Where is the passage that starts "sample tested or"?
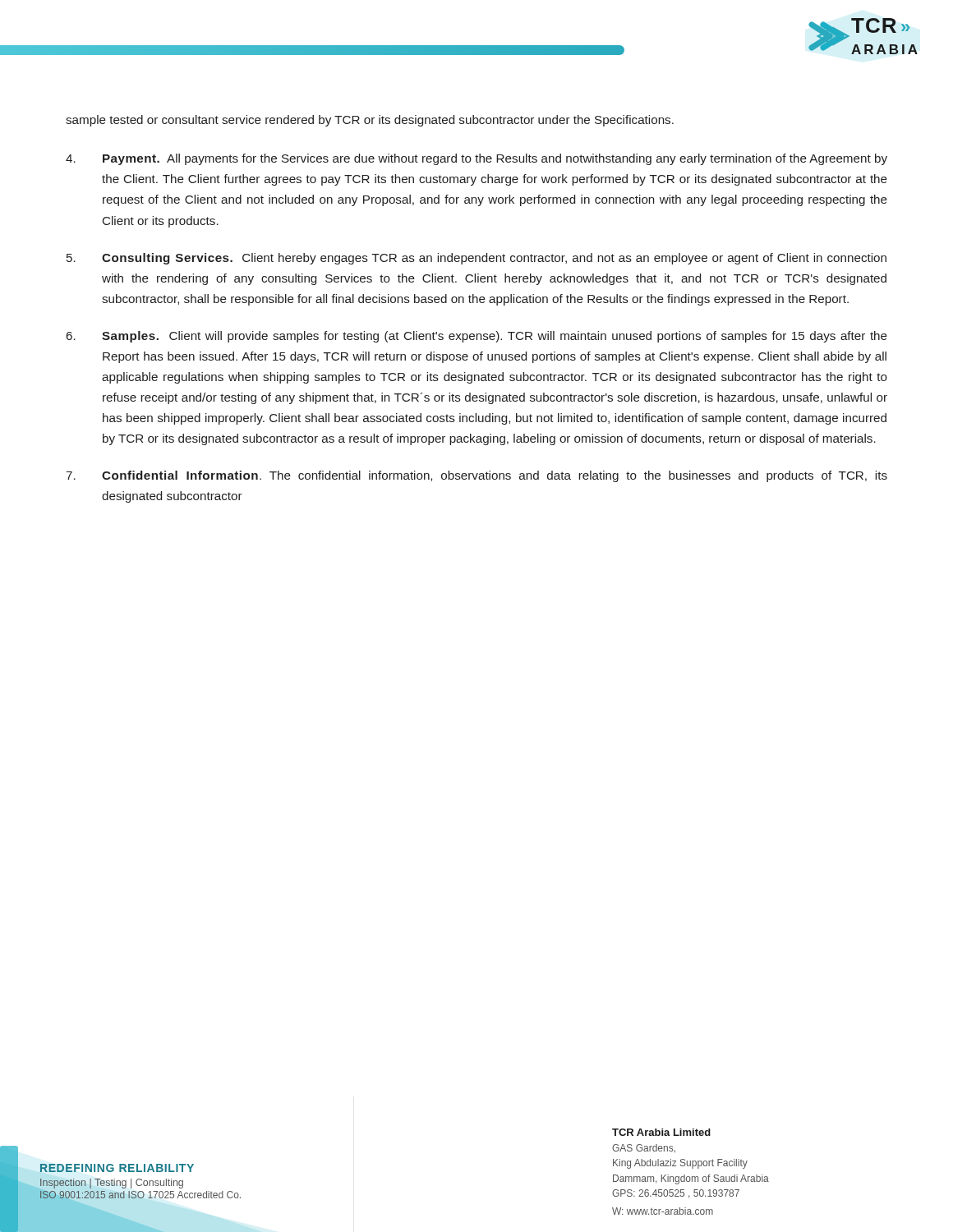Image resolution: width=953 pixels, height=1232 pixels. click(476, 120)
